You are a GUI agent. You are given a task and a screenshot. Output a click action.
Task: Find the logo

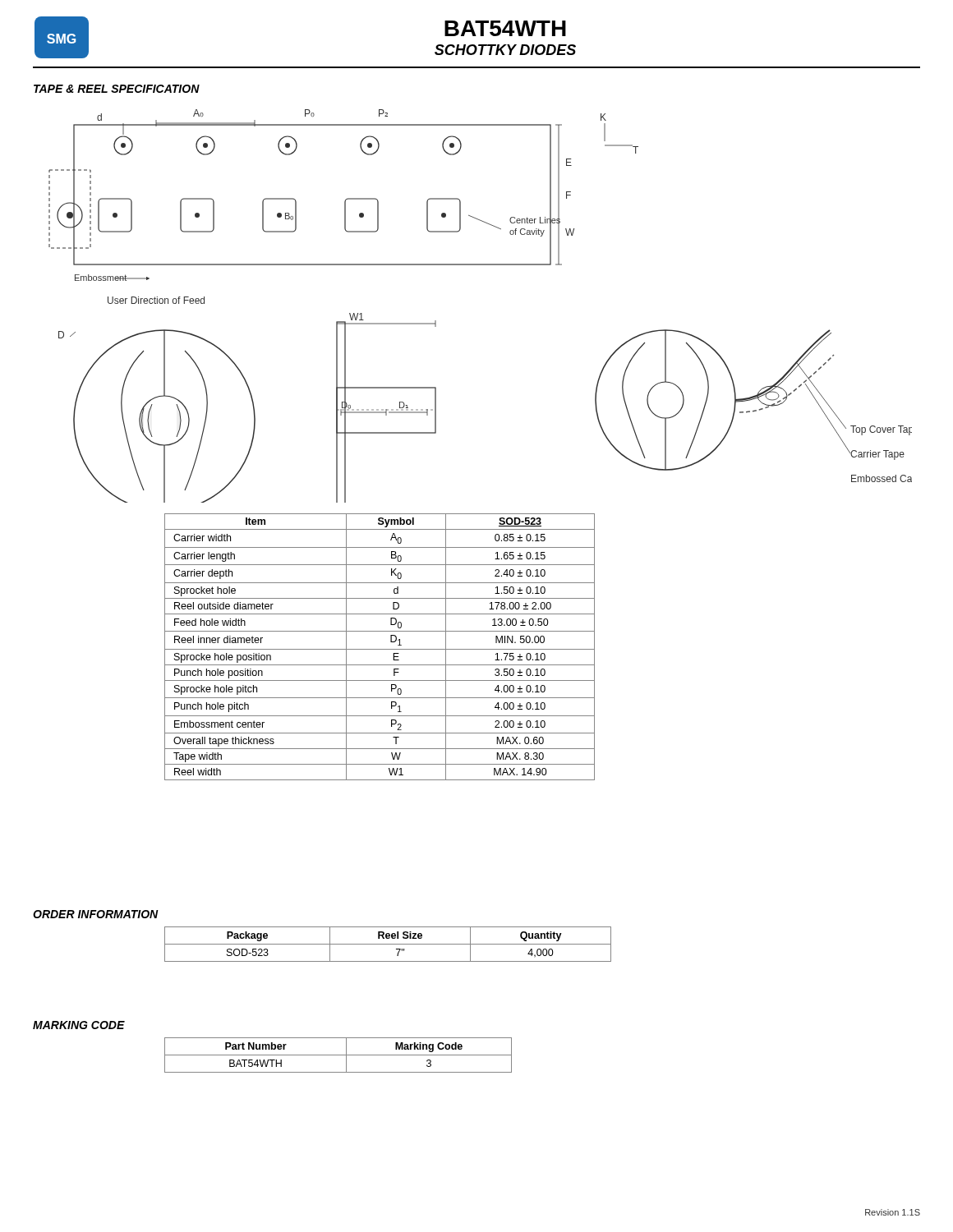[x=62, y=37]
